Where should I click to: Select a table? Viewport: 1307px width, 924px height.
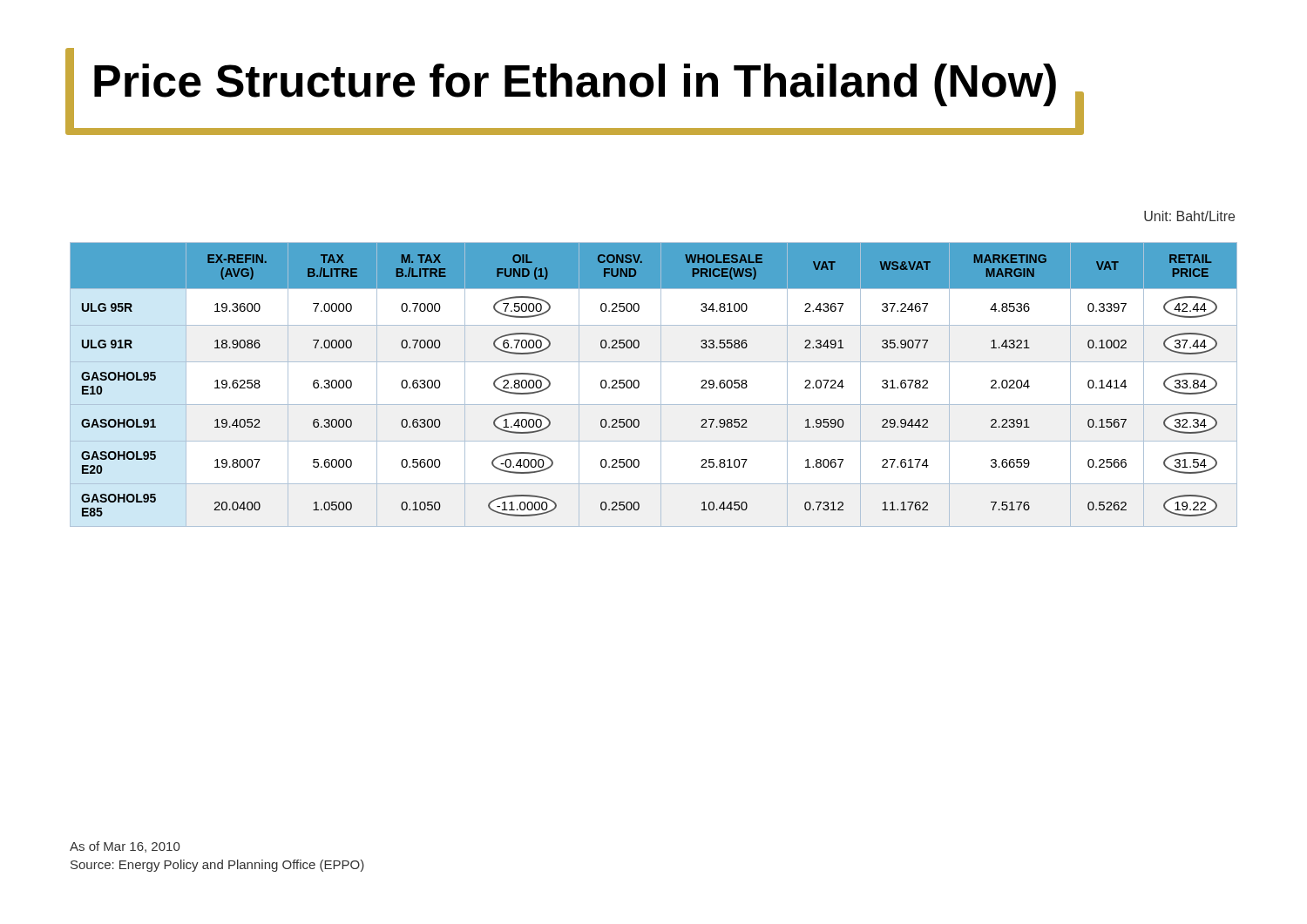pyautogui.click(x=654, y=384)
